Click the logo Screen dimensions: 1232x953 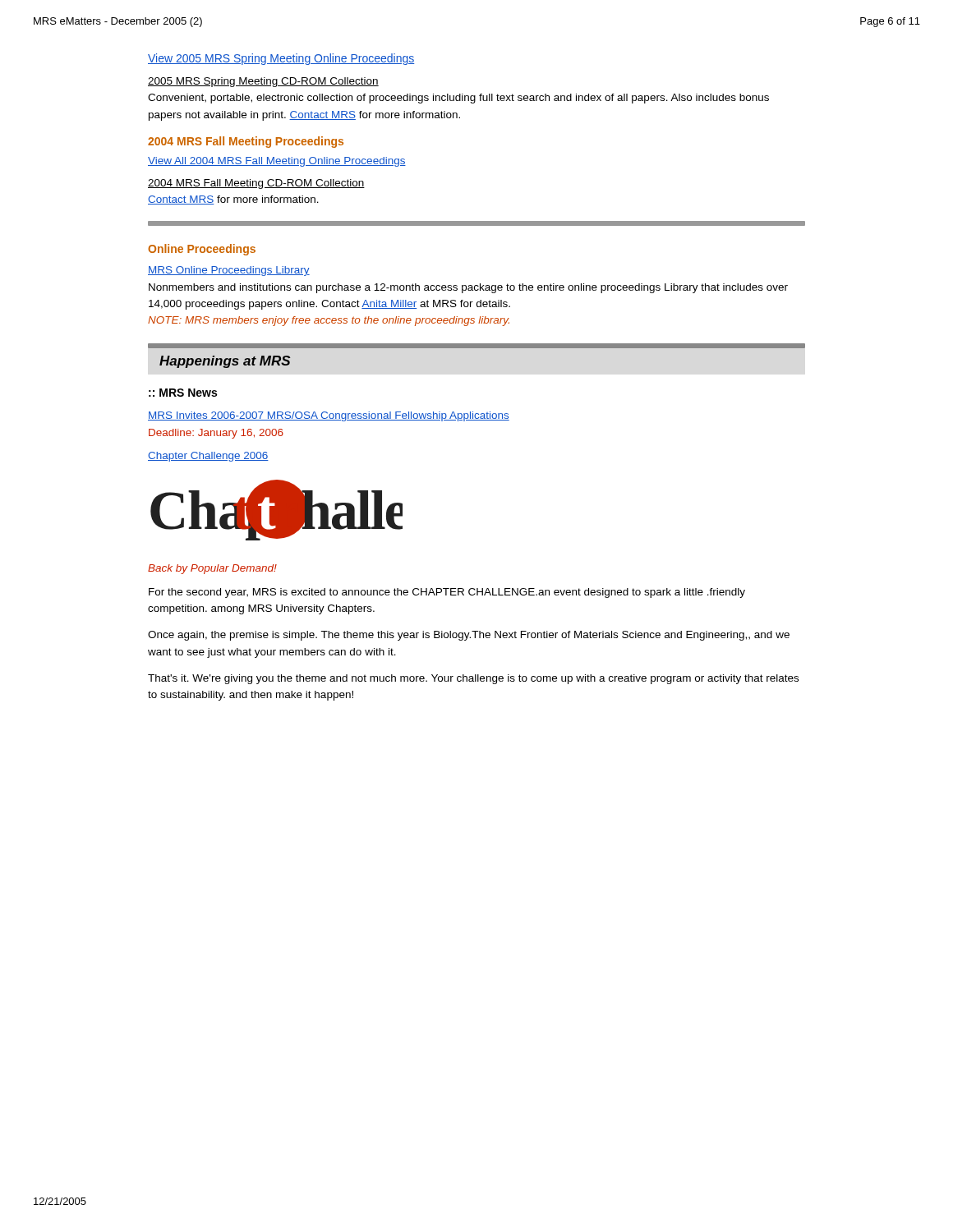[275, 507]
